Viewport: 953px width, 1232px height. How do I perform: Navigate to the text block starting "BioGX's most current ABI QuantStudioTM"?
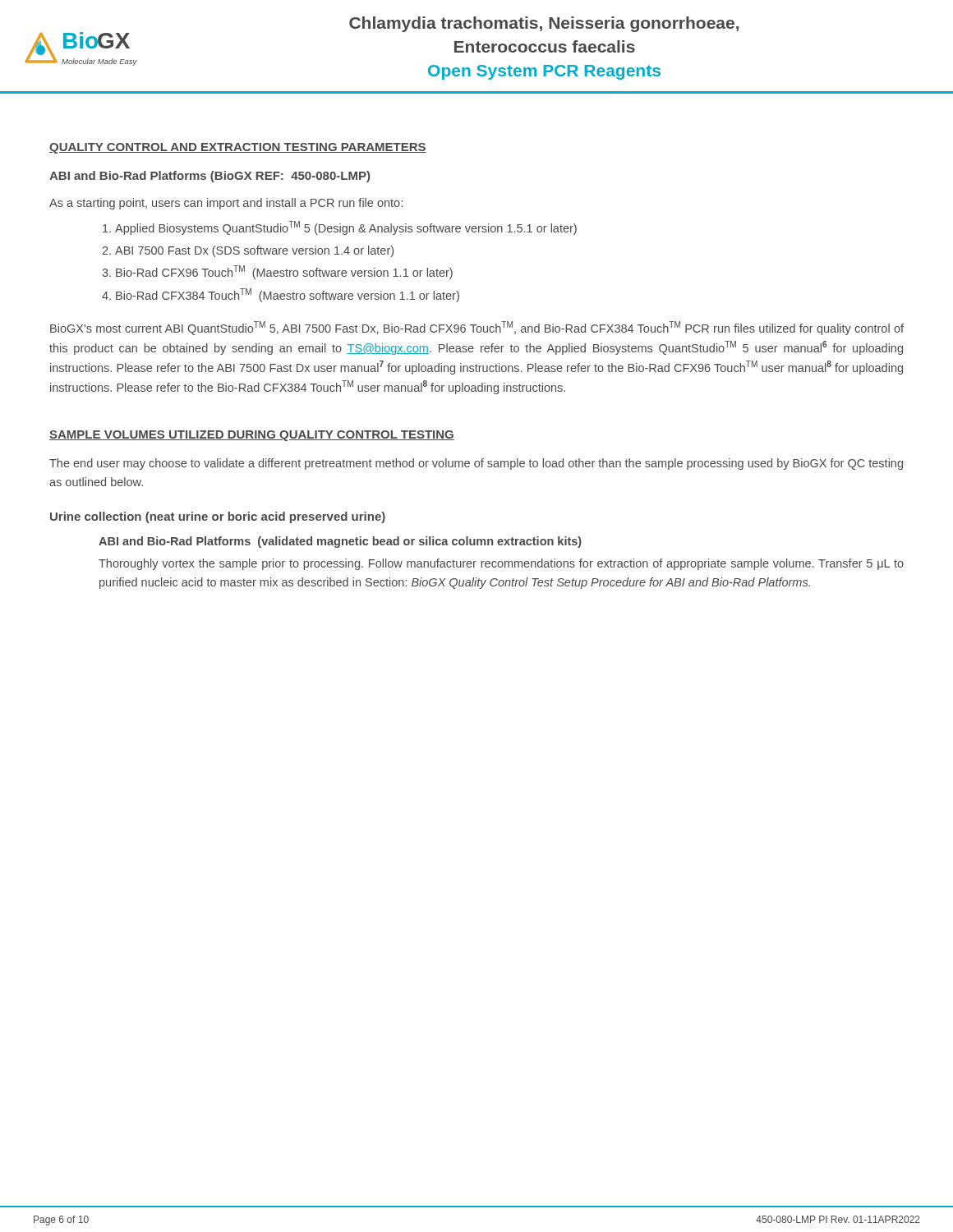[476, 357]
